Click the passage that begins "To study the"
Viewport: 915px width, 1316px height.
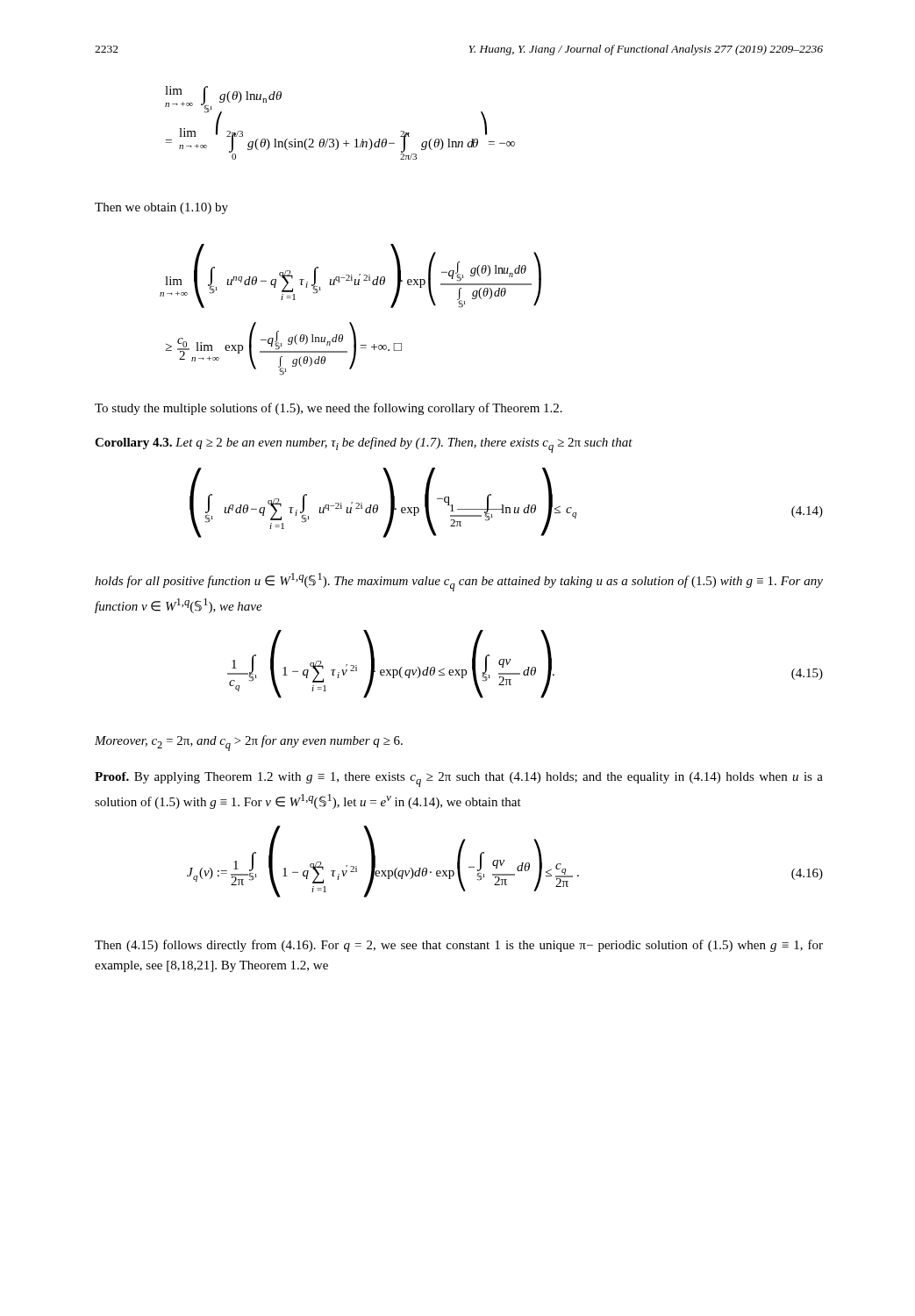pyautogui.click(x=459, y=409)
